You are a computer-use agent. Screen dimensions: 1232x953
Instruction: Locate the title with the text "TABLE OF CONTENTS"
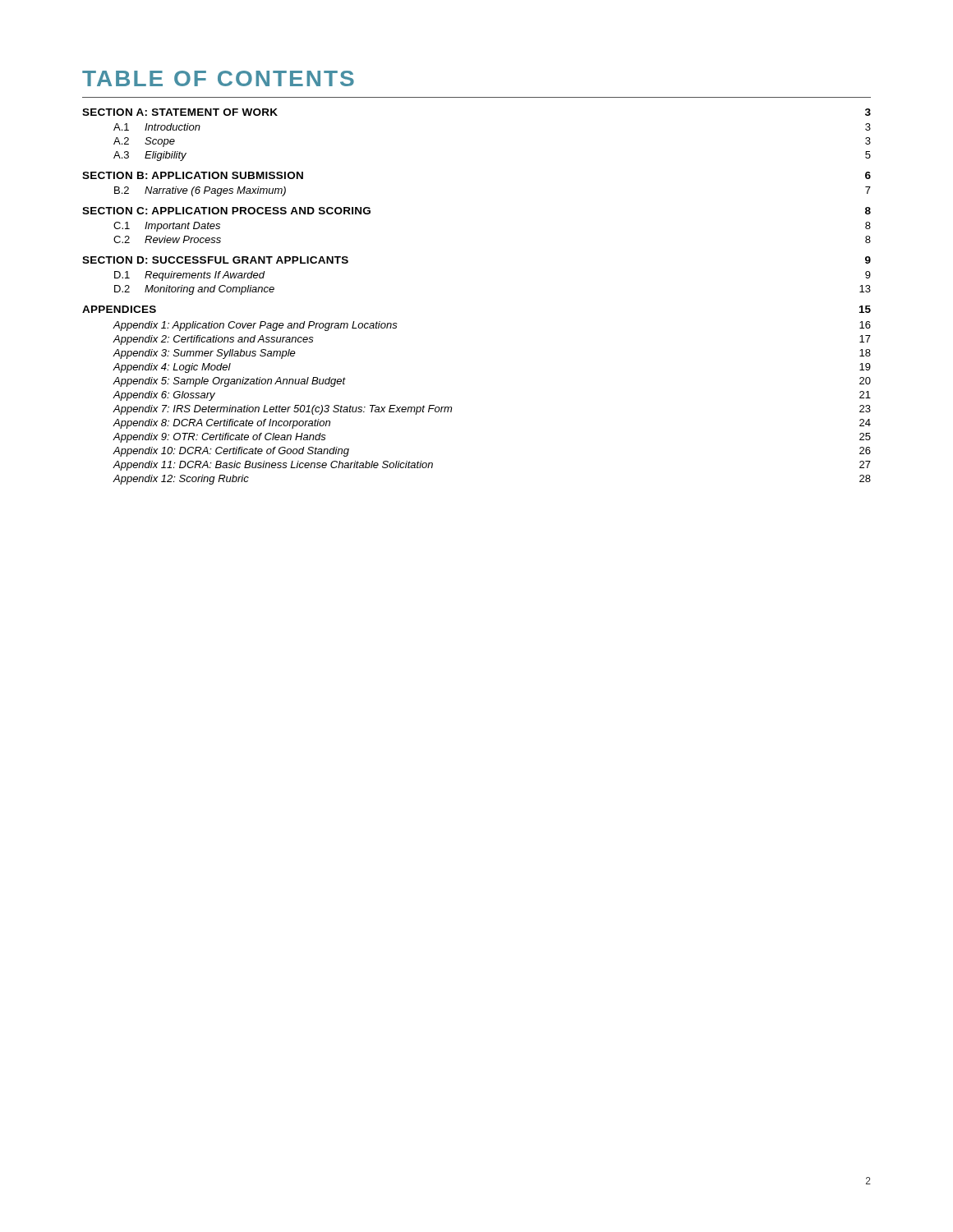point(218,78)
